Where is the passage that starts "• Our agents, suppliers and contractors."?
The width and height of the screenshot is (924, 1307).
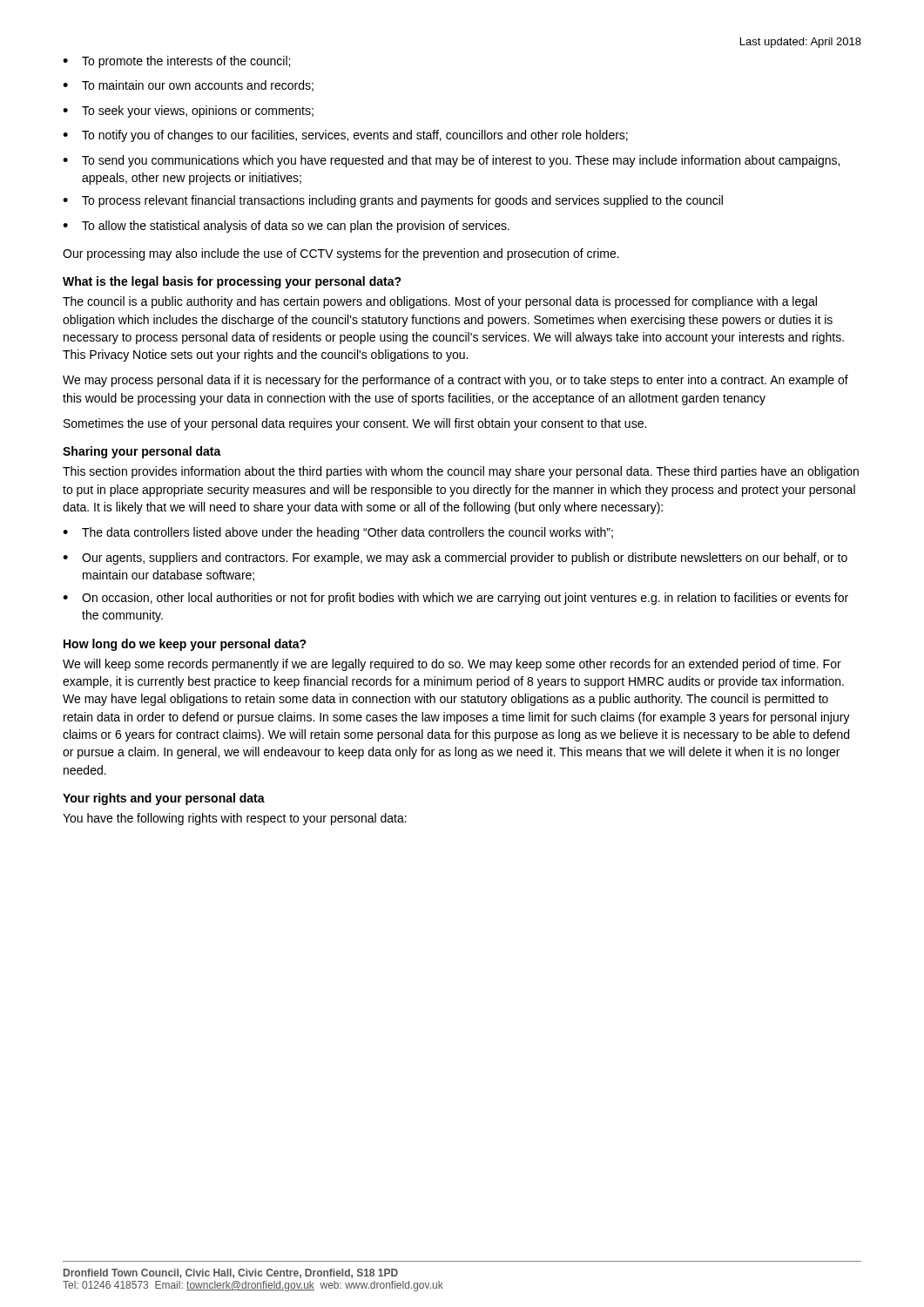coord(462,566)
